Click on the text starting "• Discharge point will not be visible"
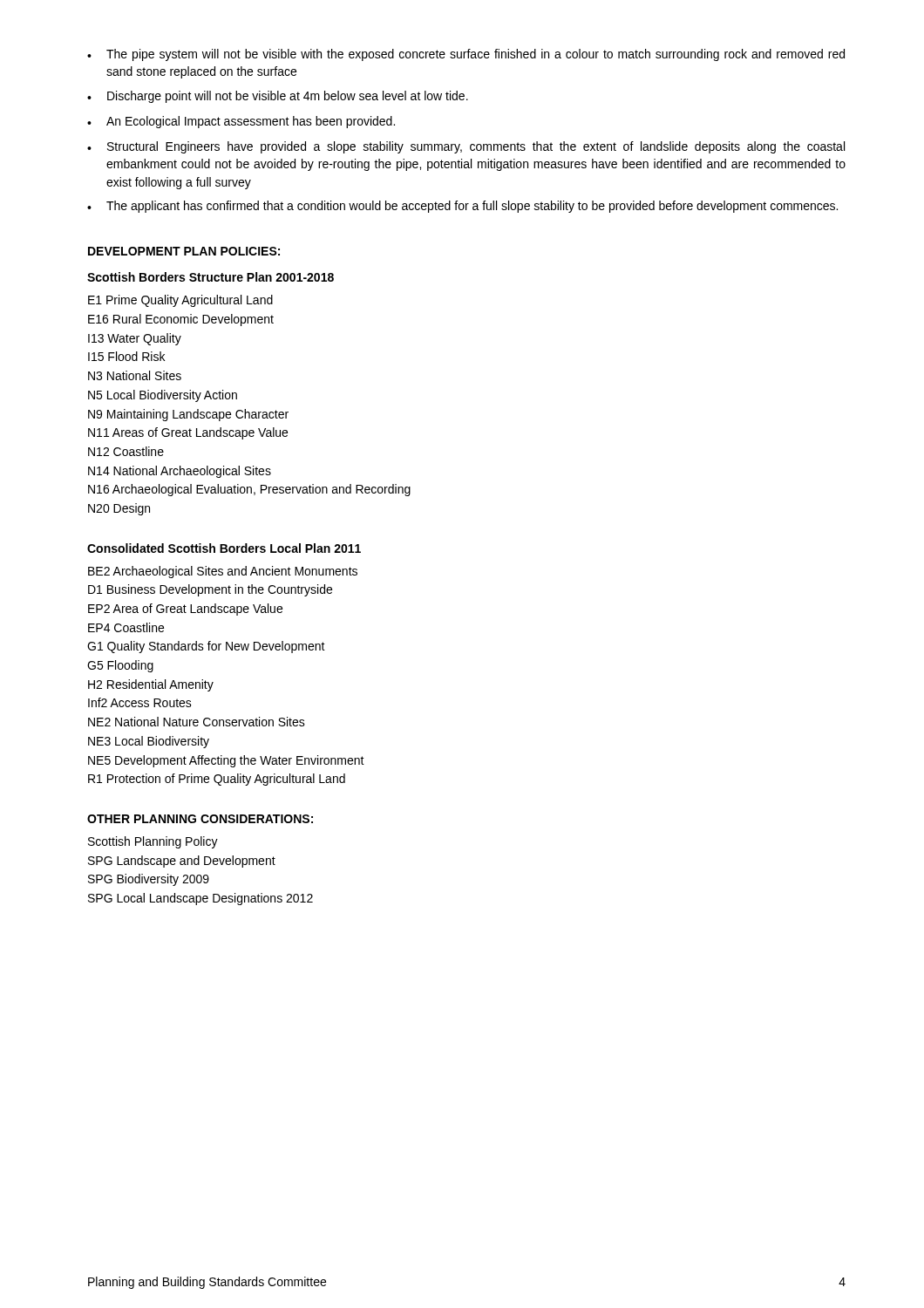Screen dimensions: 1308x924 click(278, 97)
